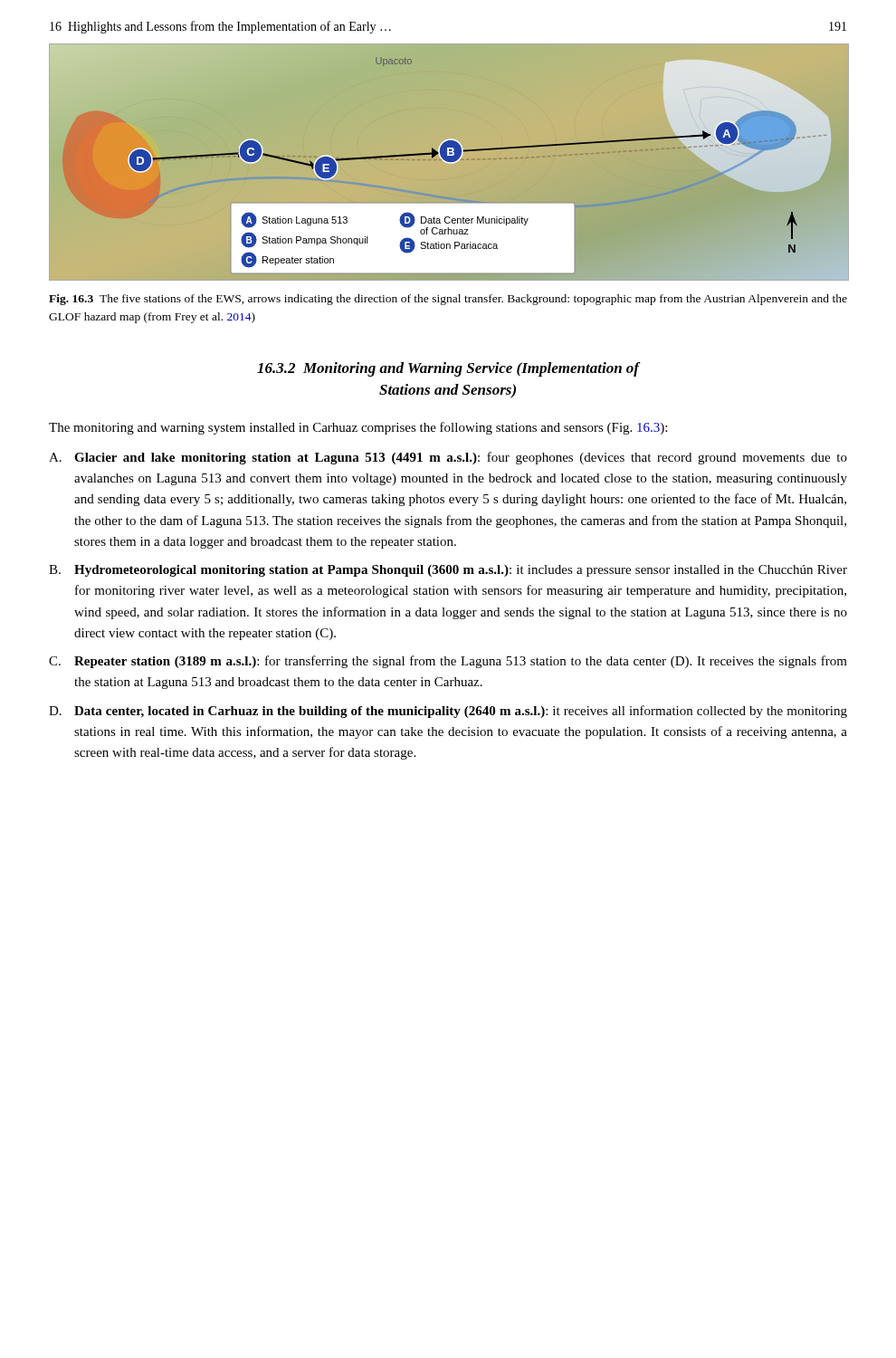
Task: Click on the list item containing "D. Data center, located in Carhuaz in the"
Action: coord(448,732)
